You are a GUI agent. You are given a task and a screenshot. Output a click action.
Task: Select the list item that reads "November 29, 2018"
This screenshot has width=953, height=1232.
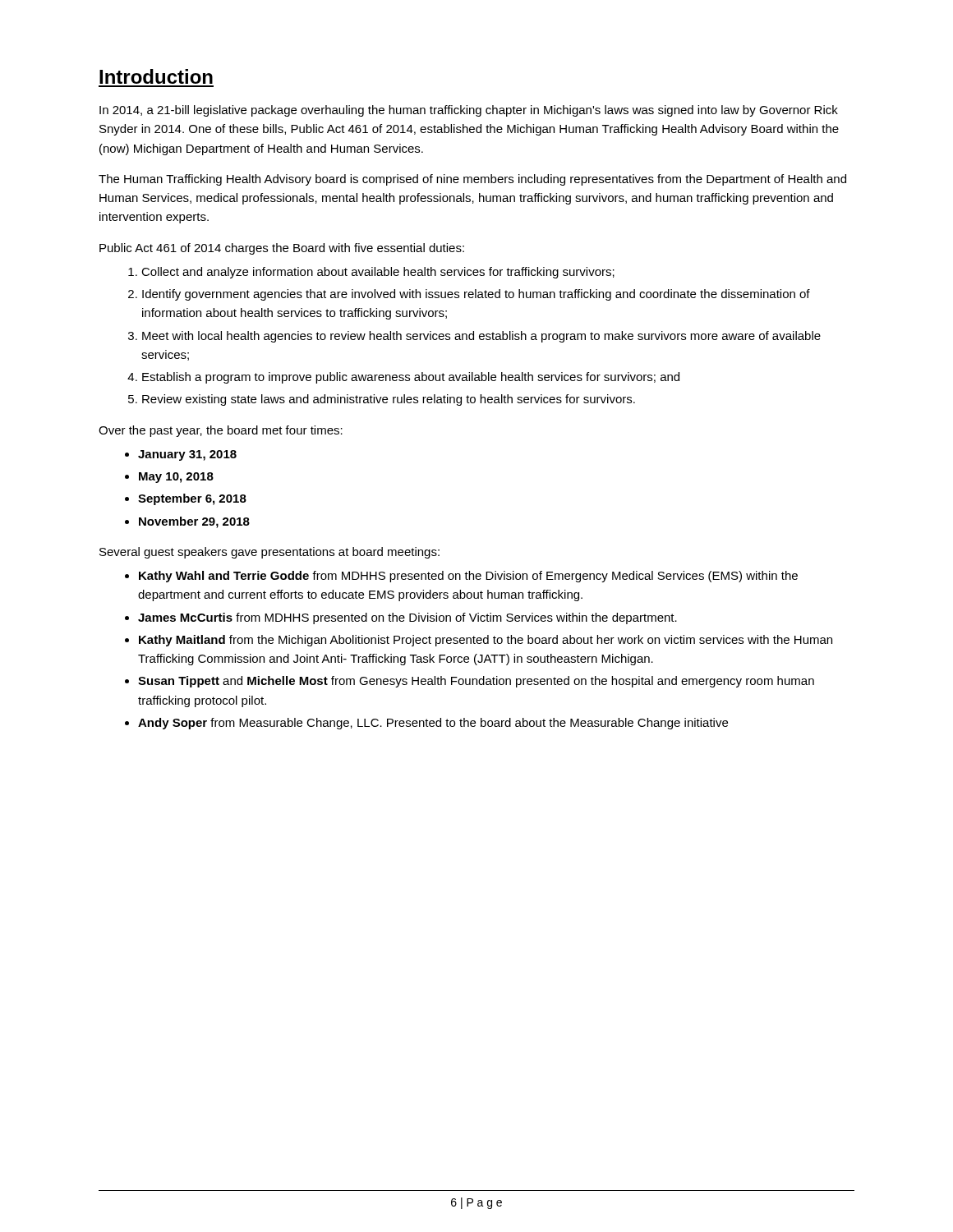194,521
